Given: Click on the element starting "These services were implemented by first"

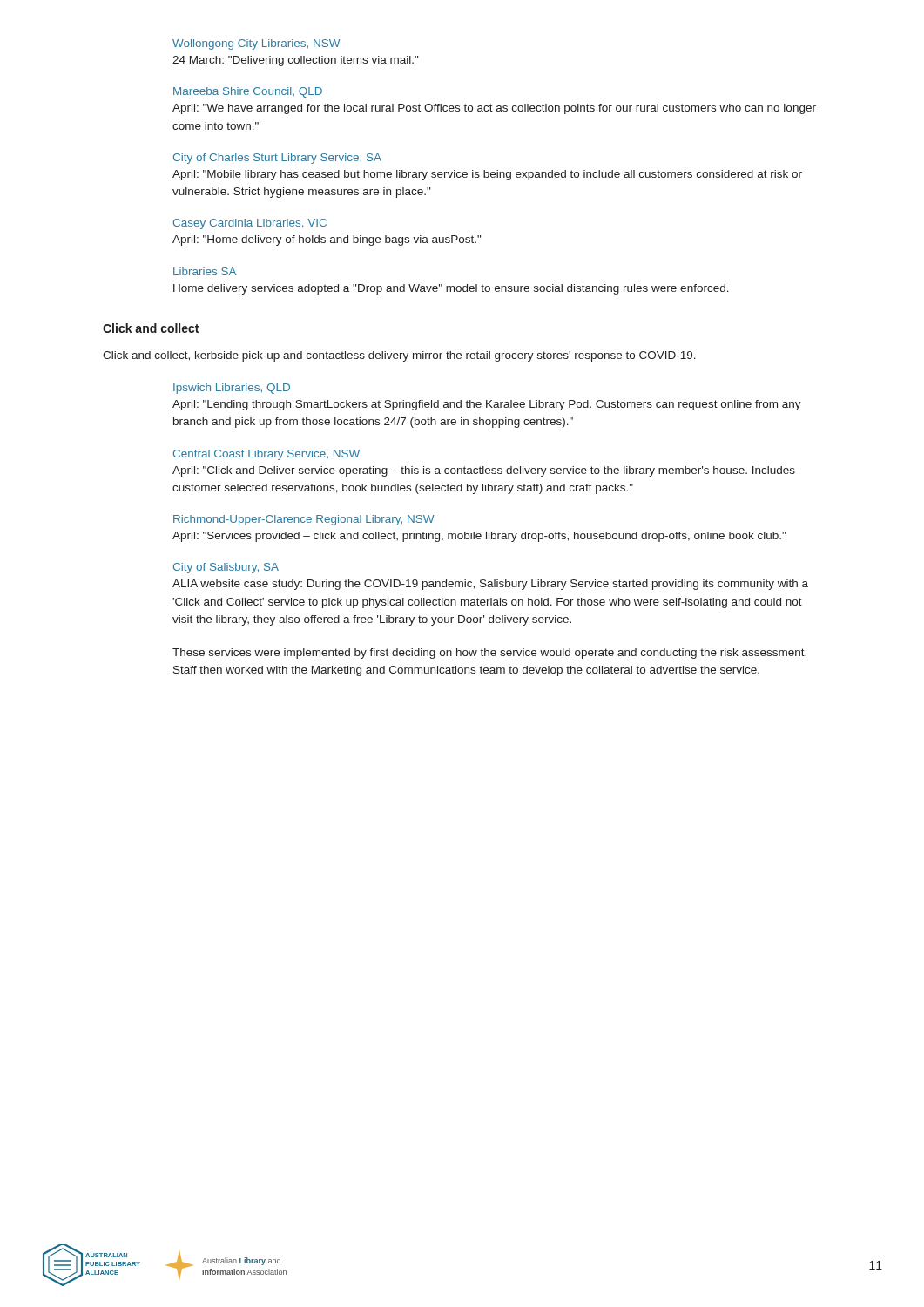Looking at the screenshot, I should [497, 662].
